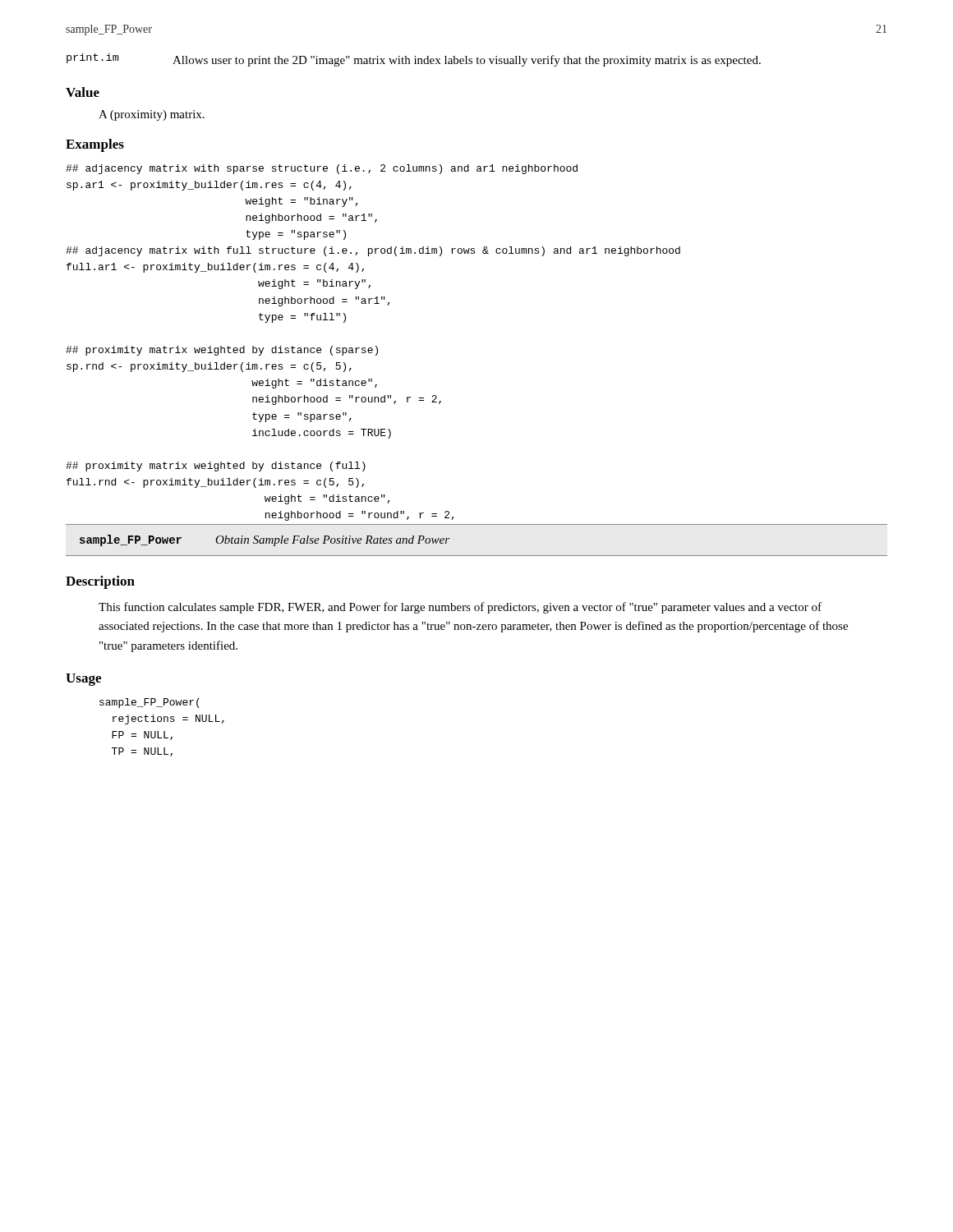The height and width of the screenshot is (1232, 953).
Task: Select the element starting "This function calculates"
Action: (473, 626)
